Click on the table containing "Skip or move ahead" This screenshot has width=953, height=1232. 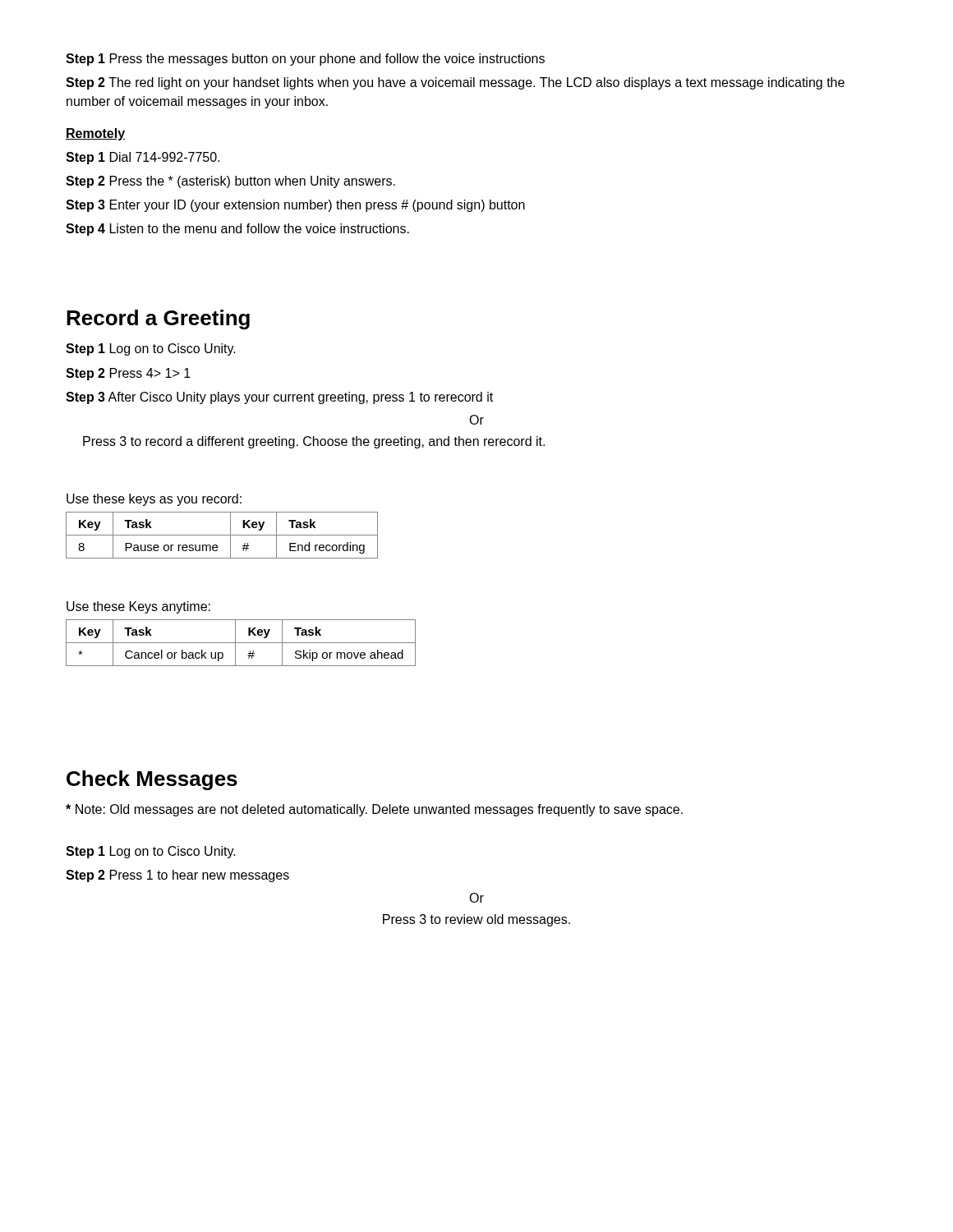[x=476, y=643]
